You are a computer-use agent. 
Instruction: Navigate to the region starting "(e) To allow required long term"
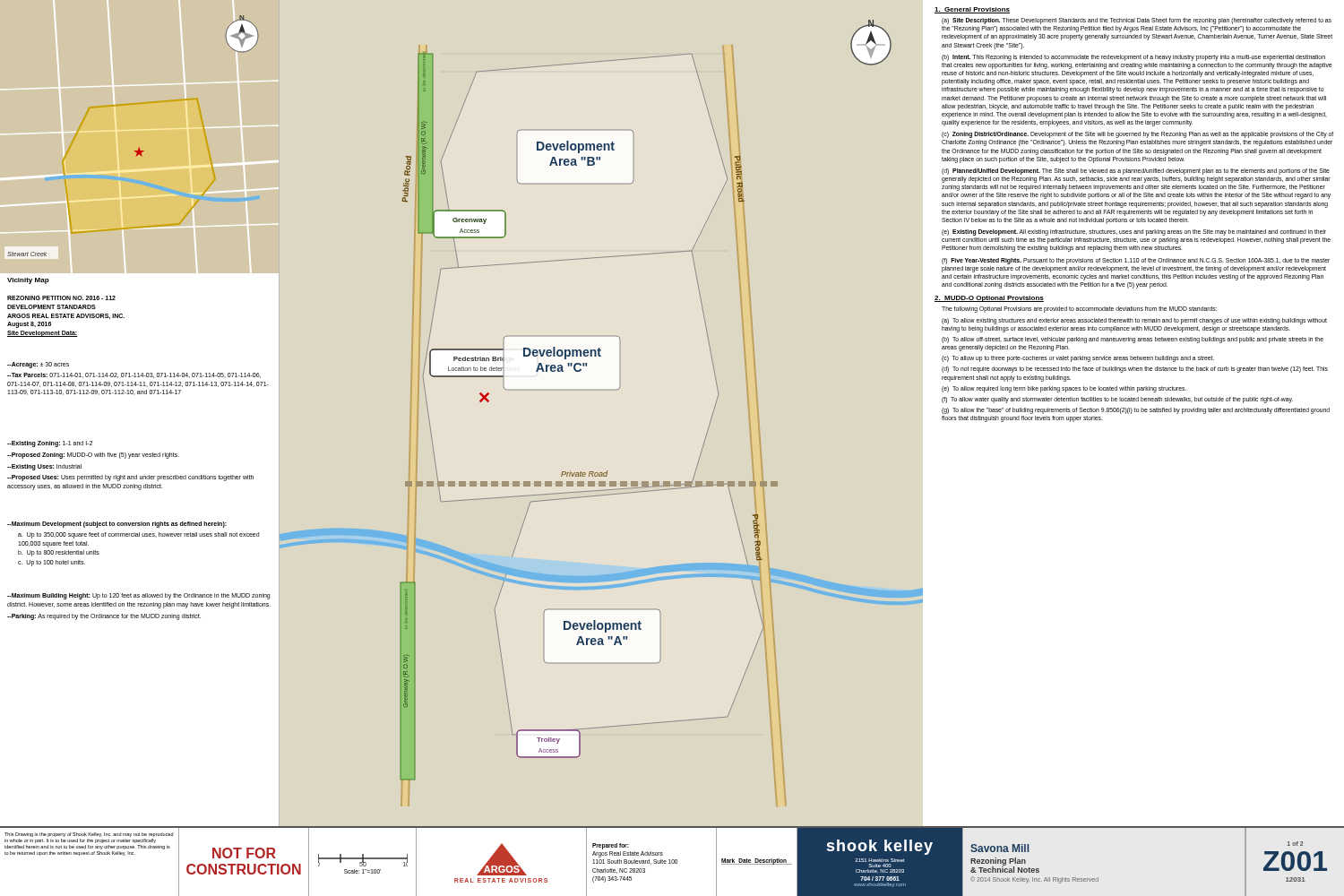(1138, 388)
